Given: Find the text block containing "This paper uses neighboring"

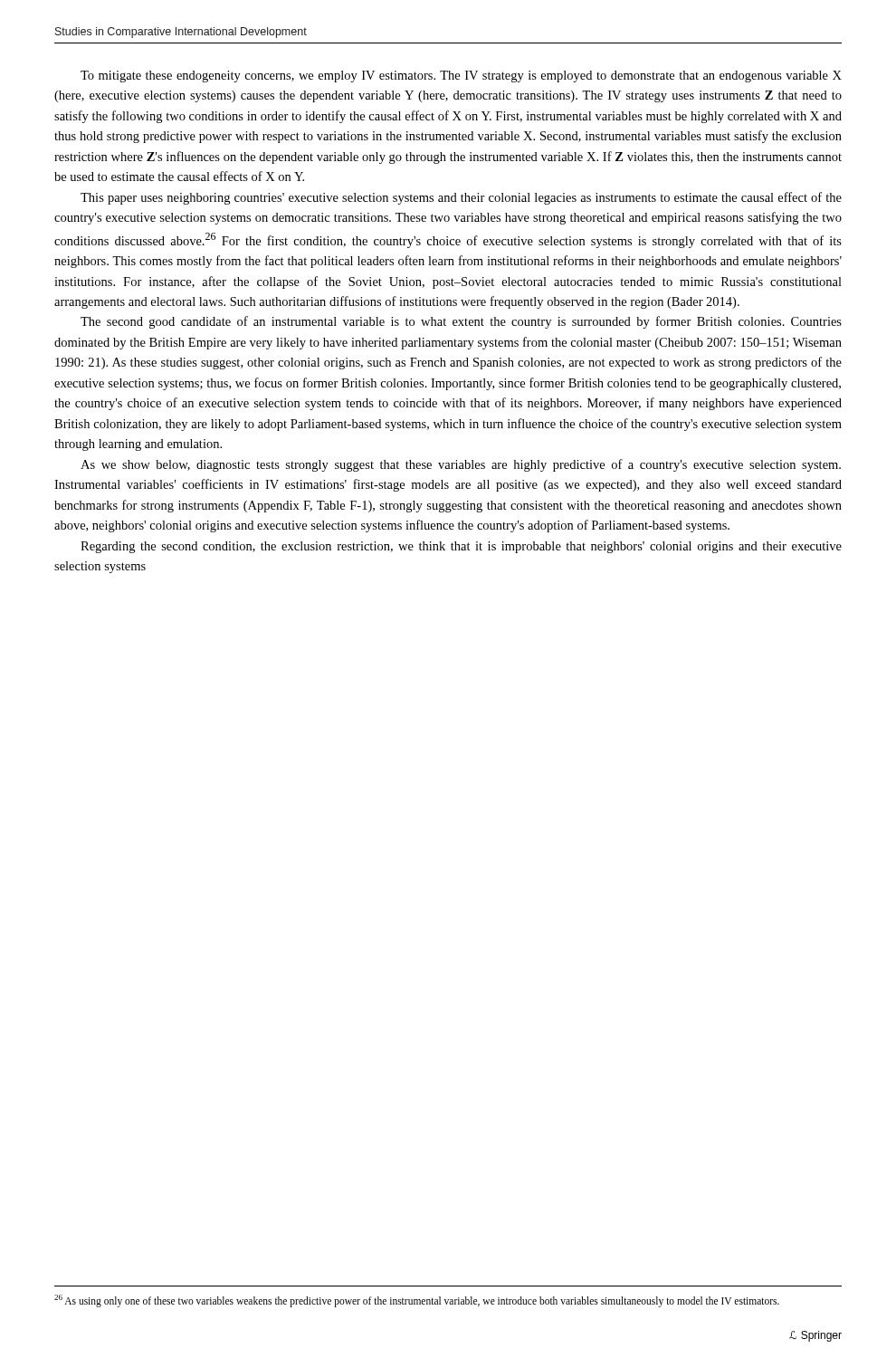Looking at the screenshot, I should click(x=448, y=250).
